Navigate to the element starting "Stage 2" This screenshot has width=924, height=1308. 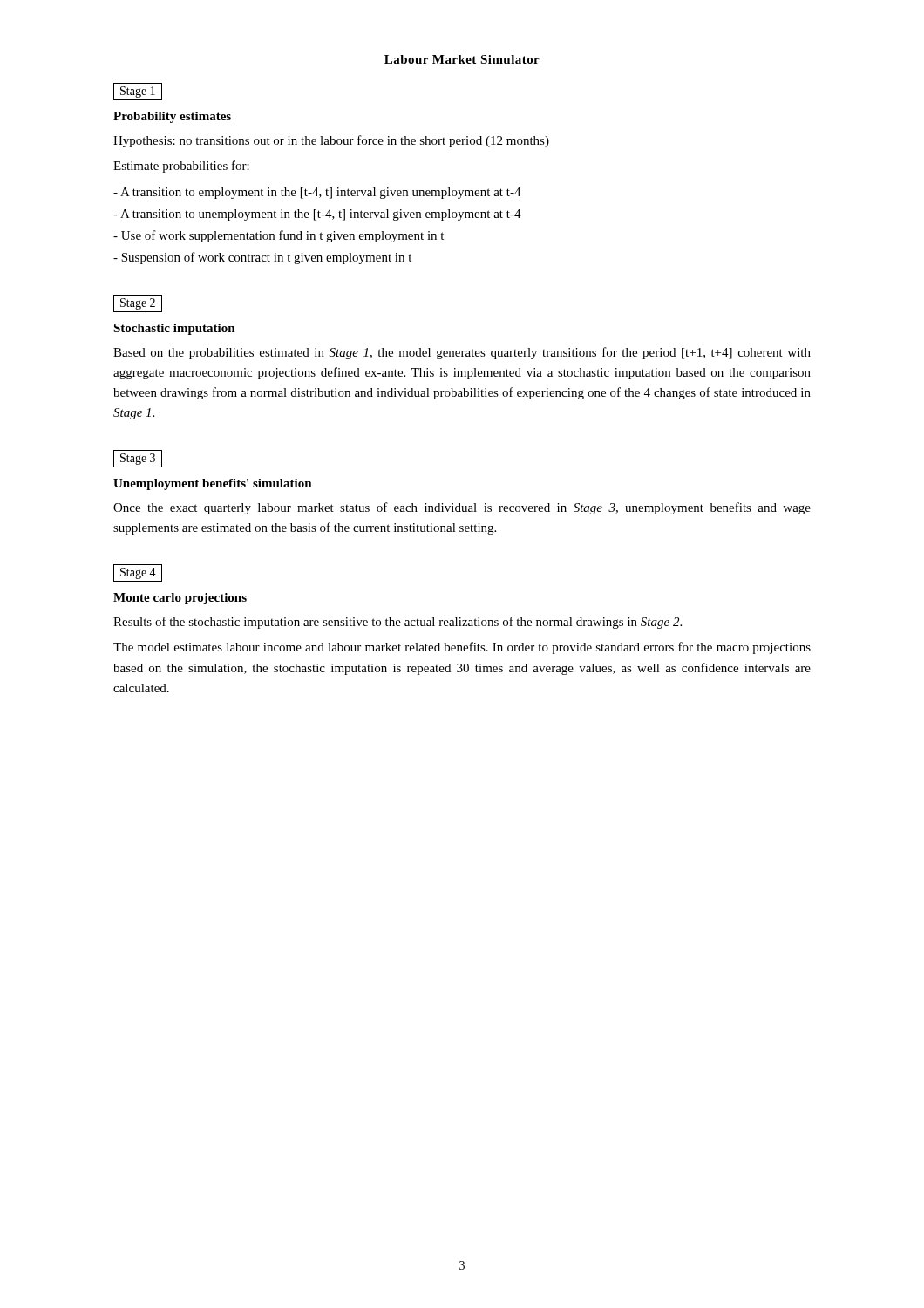[138, 303]
